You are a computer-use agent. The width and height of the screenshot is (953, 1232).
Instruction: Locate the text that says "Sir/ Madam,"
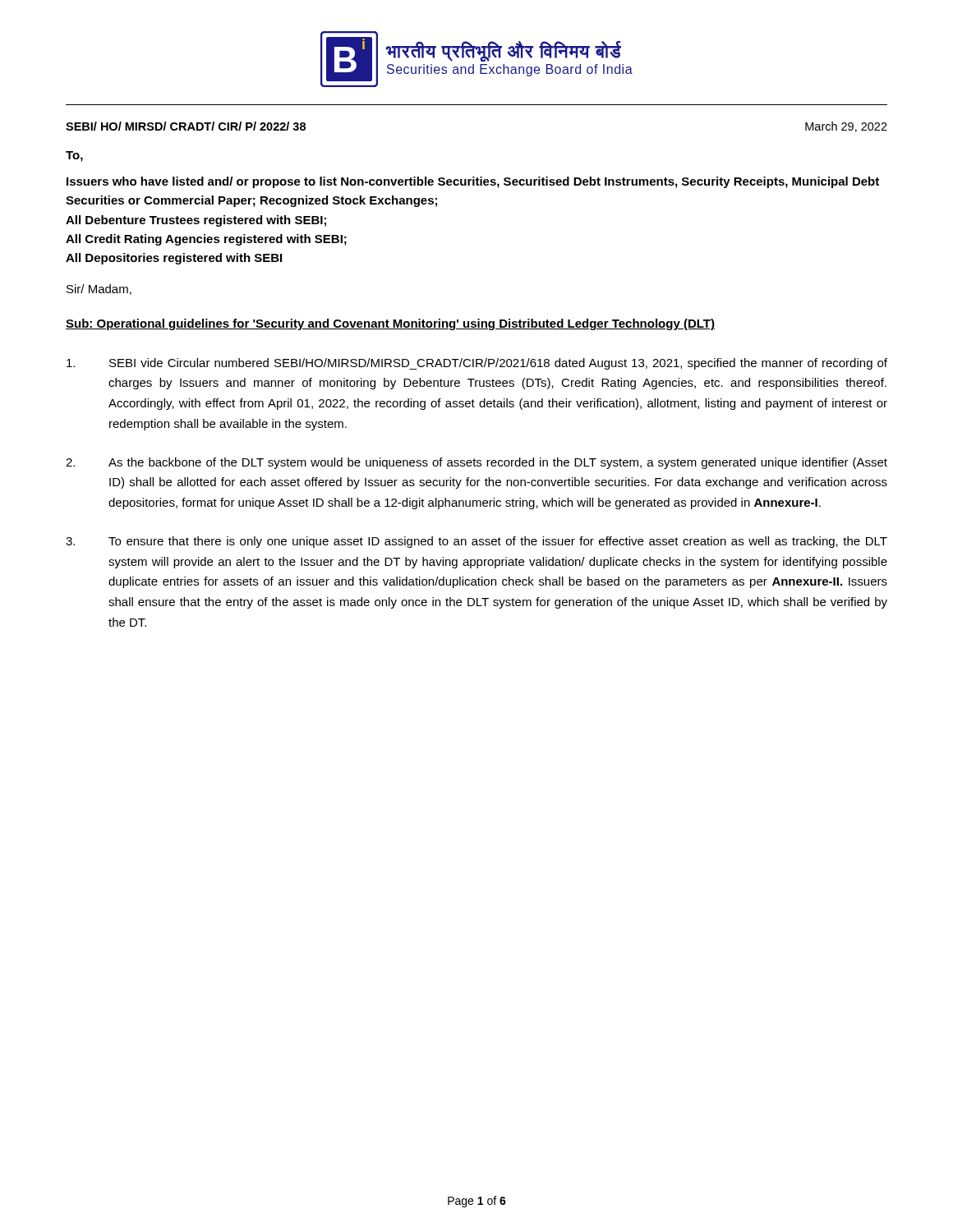[x=99, y=289]
